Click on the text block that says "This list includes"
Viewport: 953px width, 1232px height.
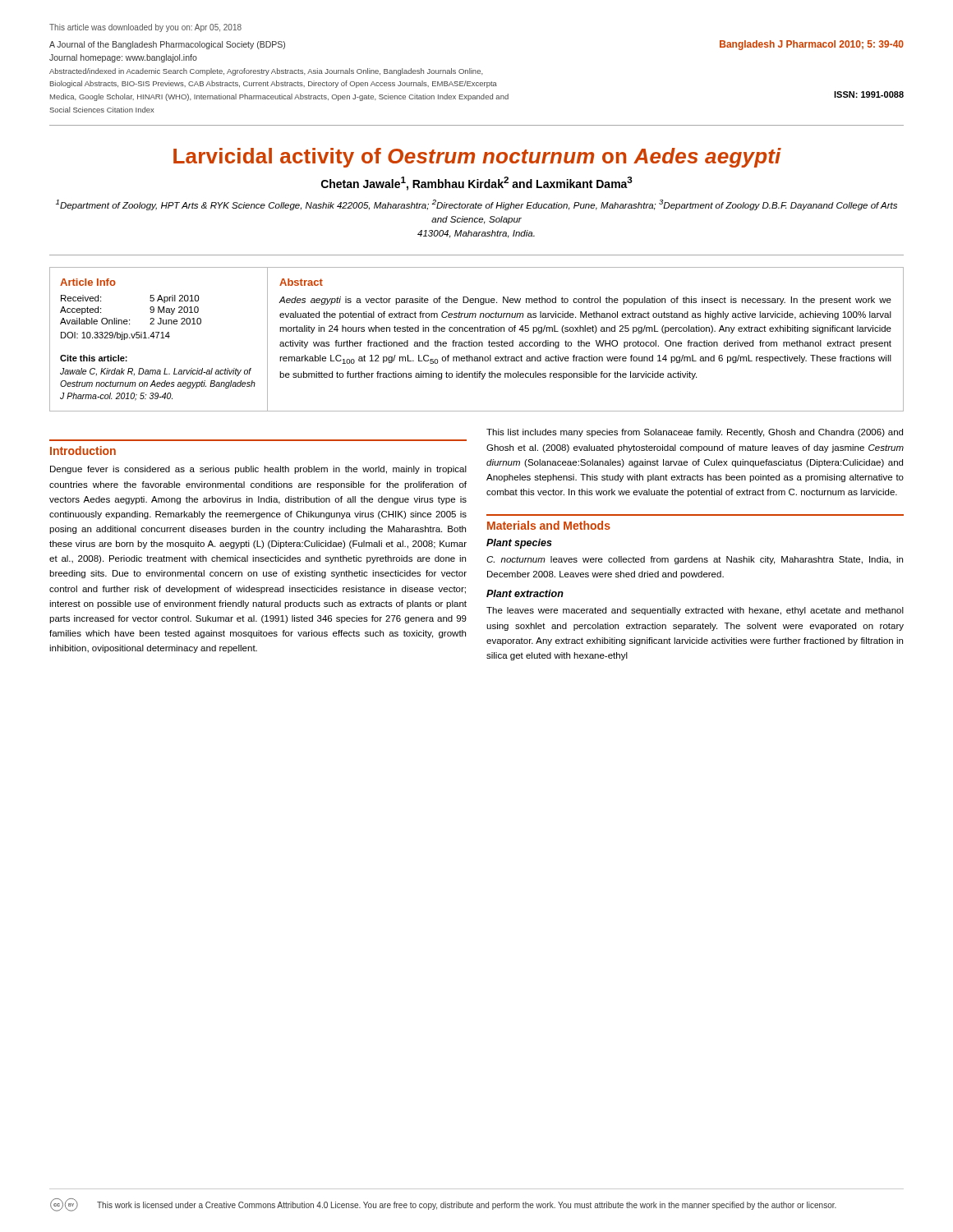pos(695,462)
